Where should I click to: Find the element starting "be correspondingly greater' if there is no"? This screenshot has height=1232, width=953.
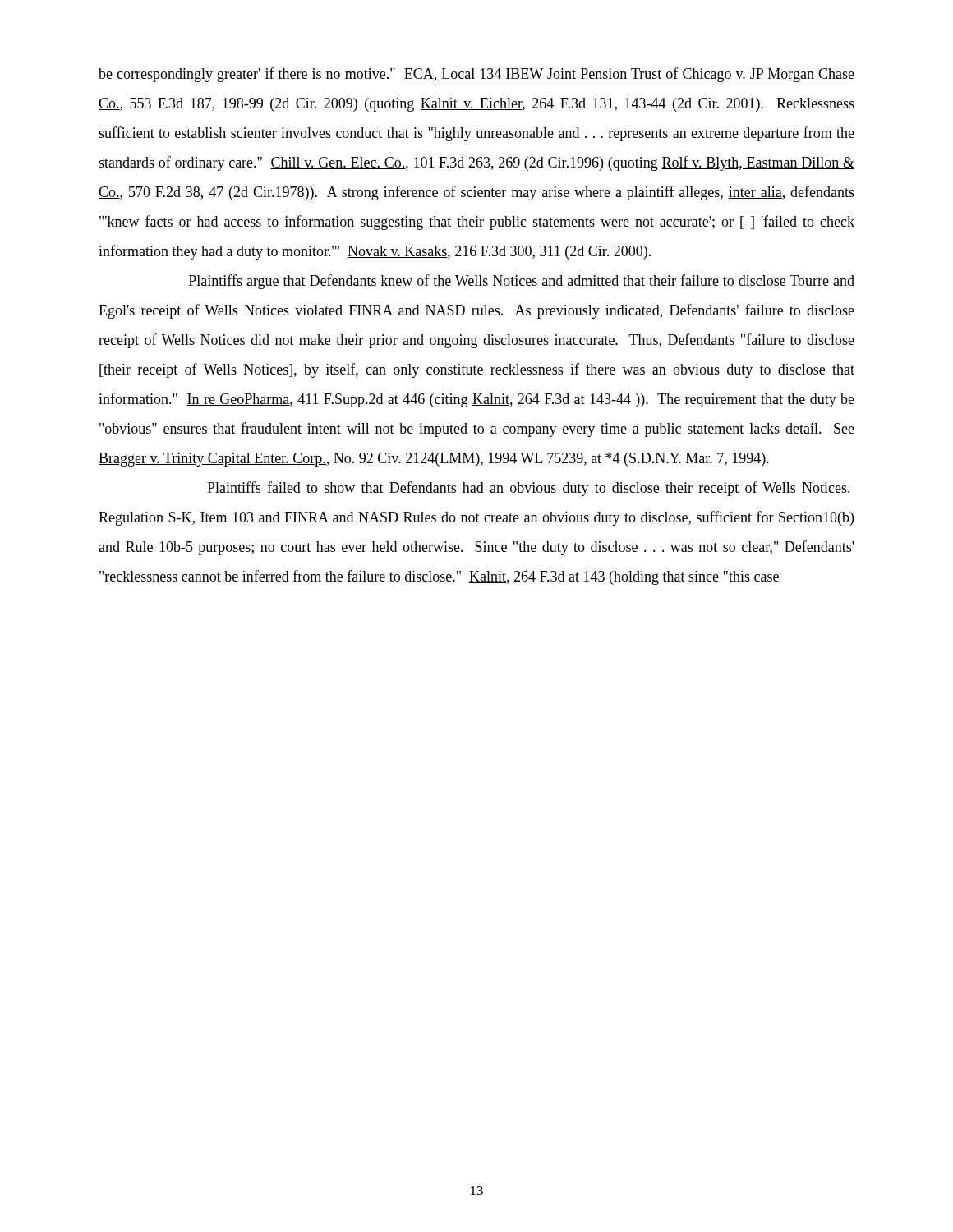pyautogui.click(x=476, y=163)
